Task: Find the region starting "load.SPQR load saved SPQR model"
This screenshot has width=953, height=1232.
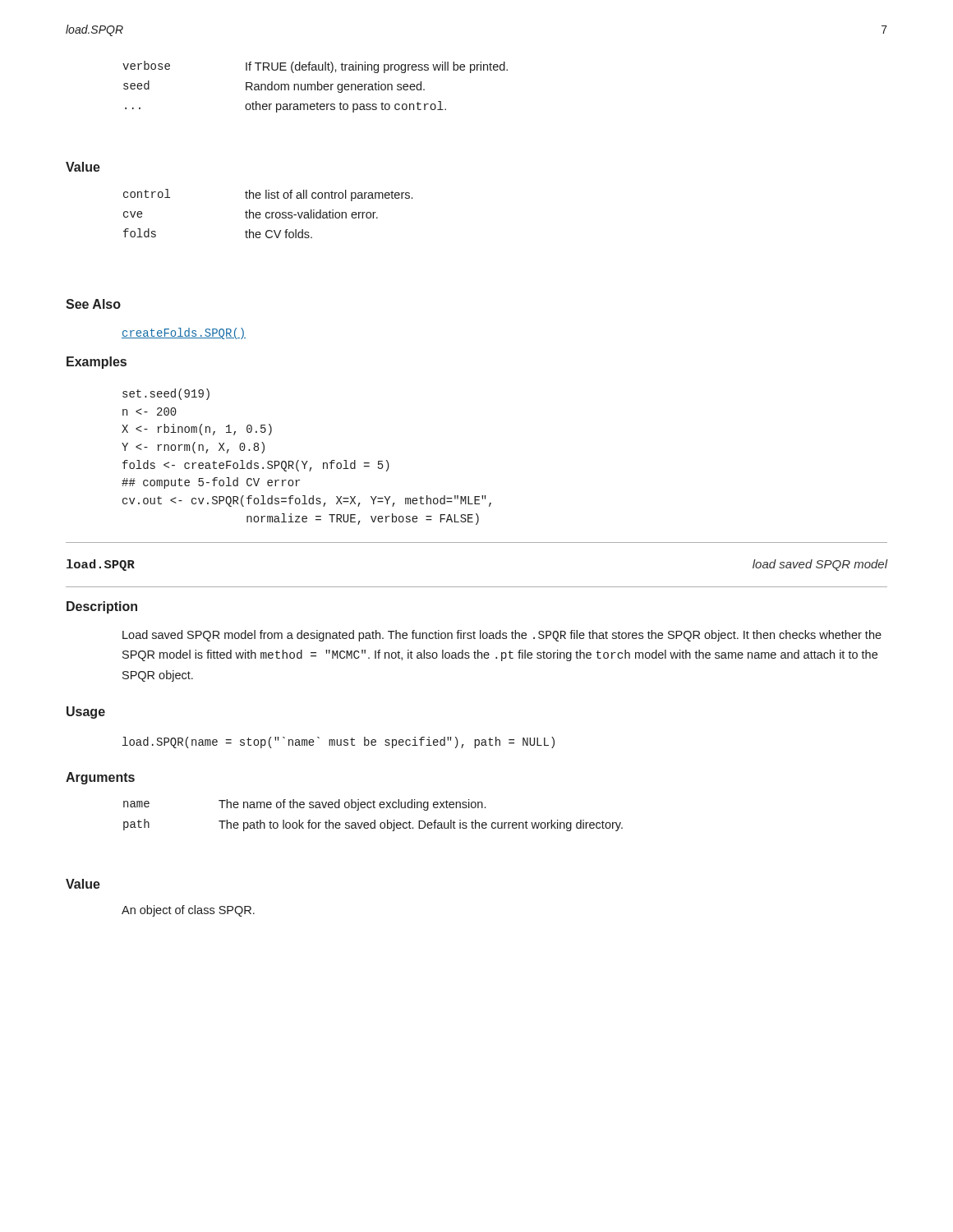Action: [87, 565]
